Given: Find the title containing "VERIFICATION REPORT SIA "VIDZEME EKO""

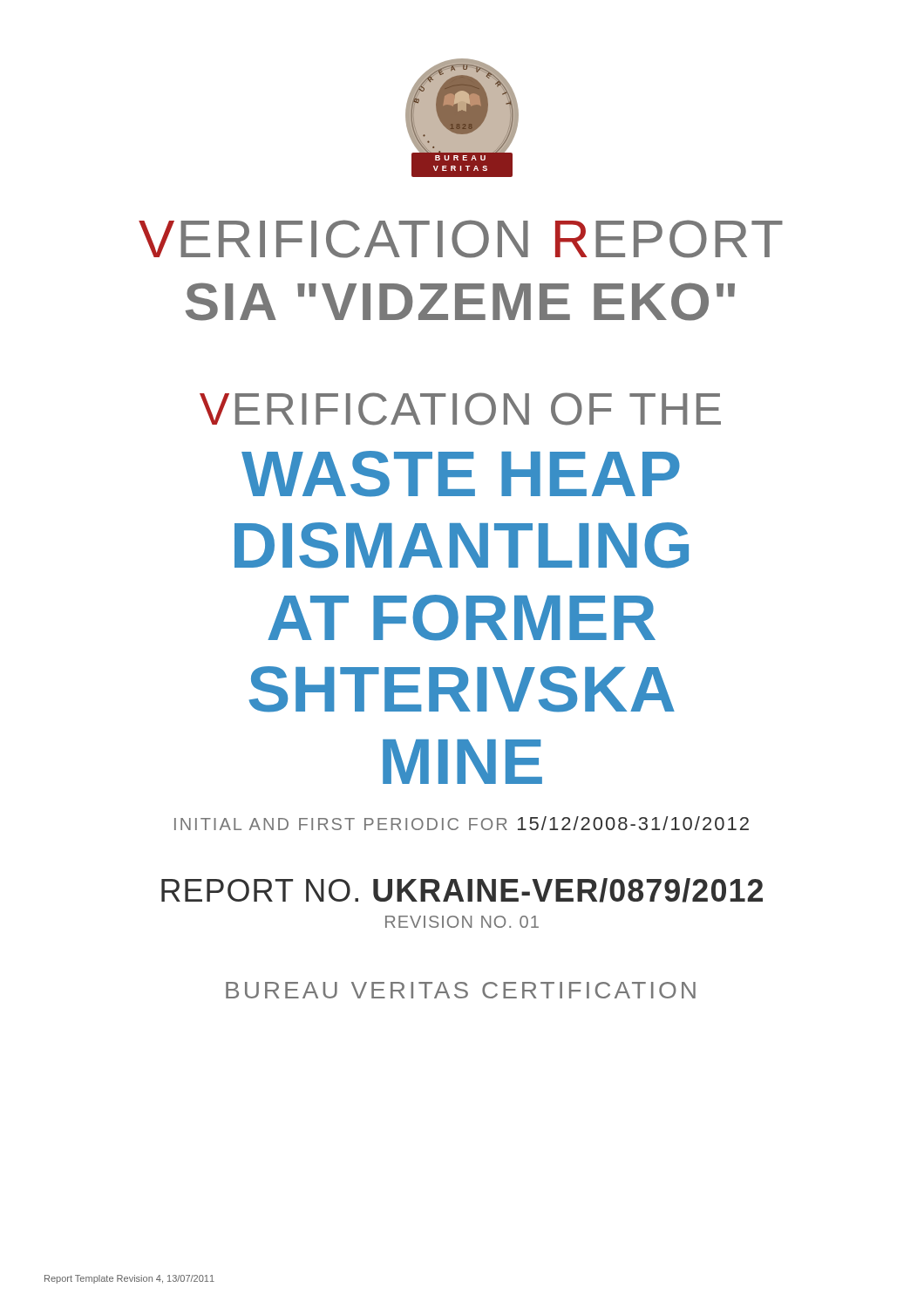Looking at the screenshot, I should [462, 270].
